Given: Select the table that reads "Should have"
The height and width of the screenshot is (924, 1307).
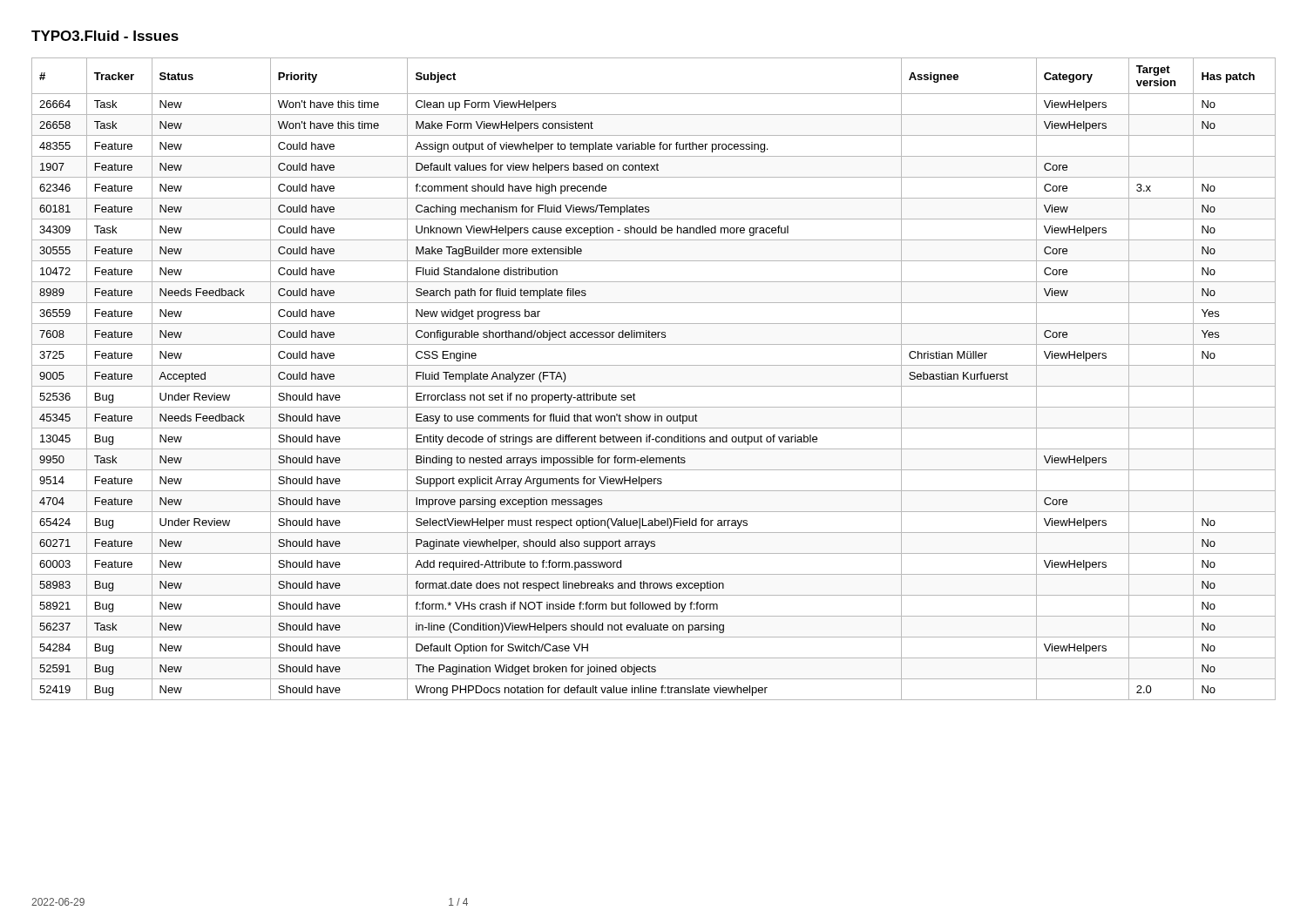Looking at the screenshot, I should [x=654, y=379].
